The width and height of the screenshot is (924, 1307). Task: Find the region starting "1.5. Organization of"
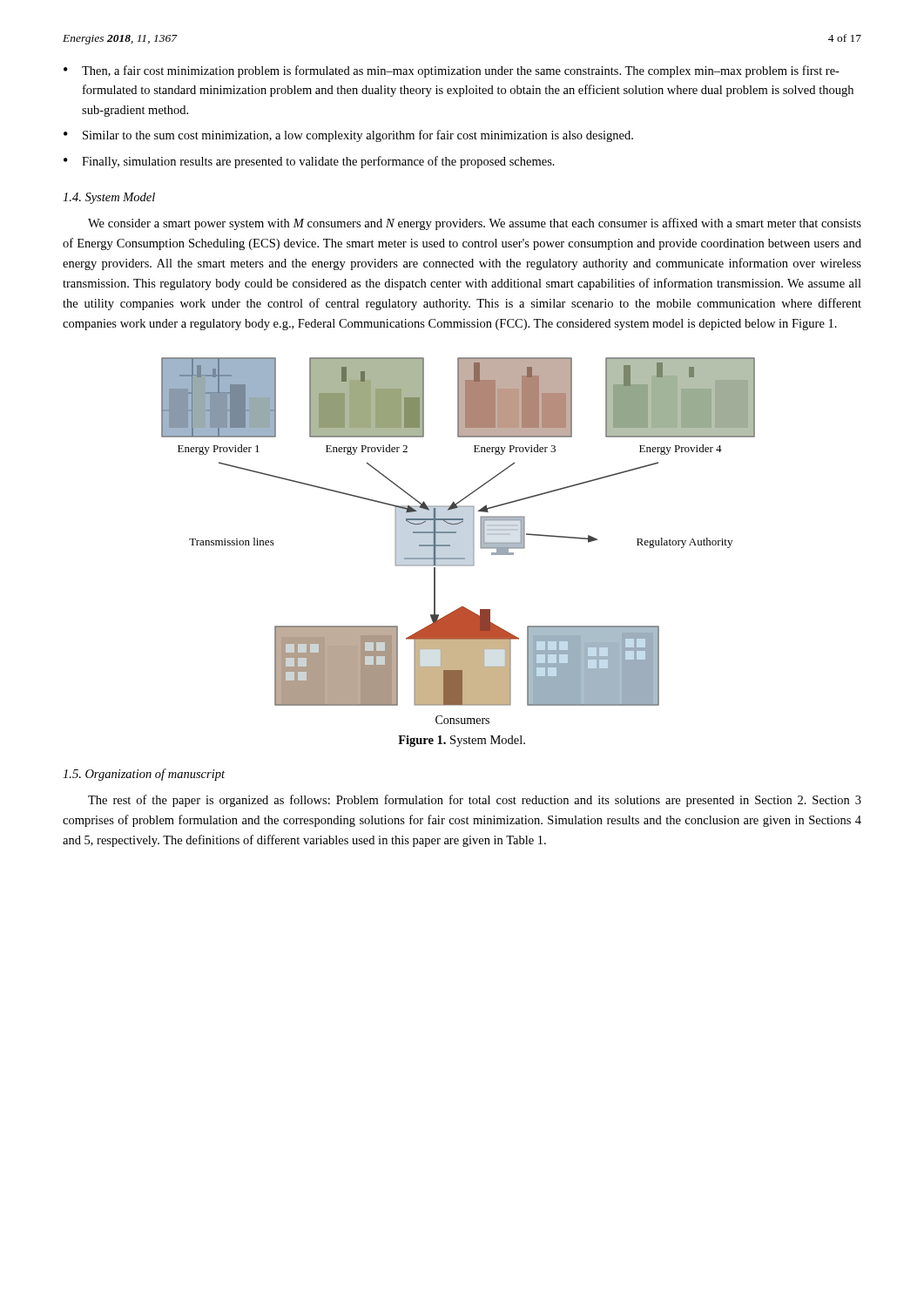tap(144, 774)
